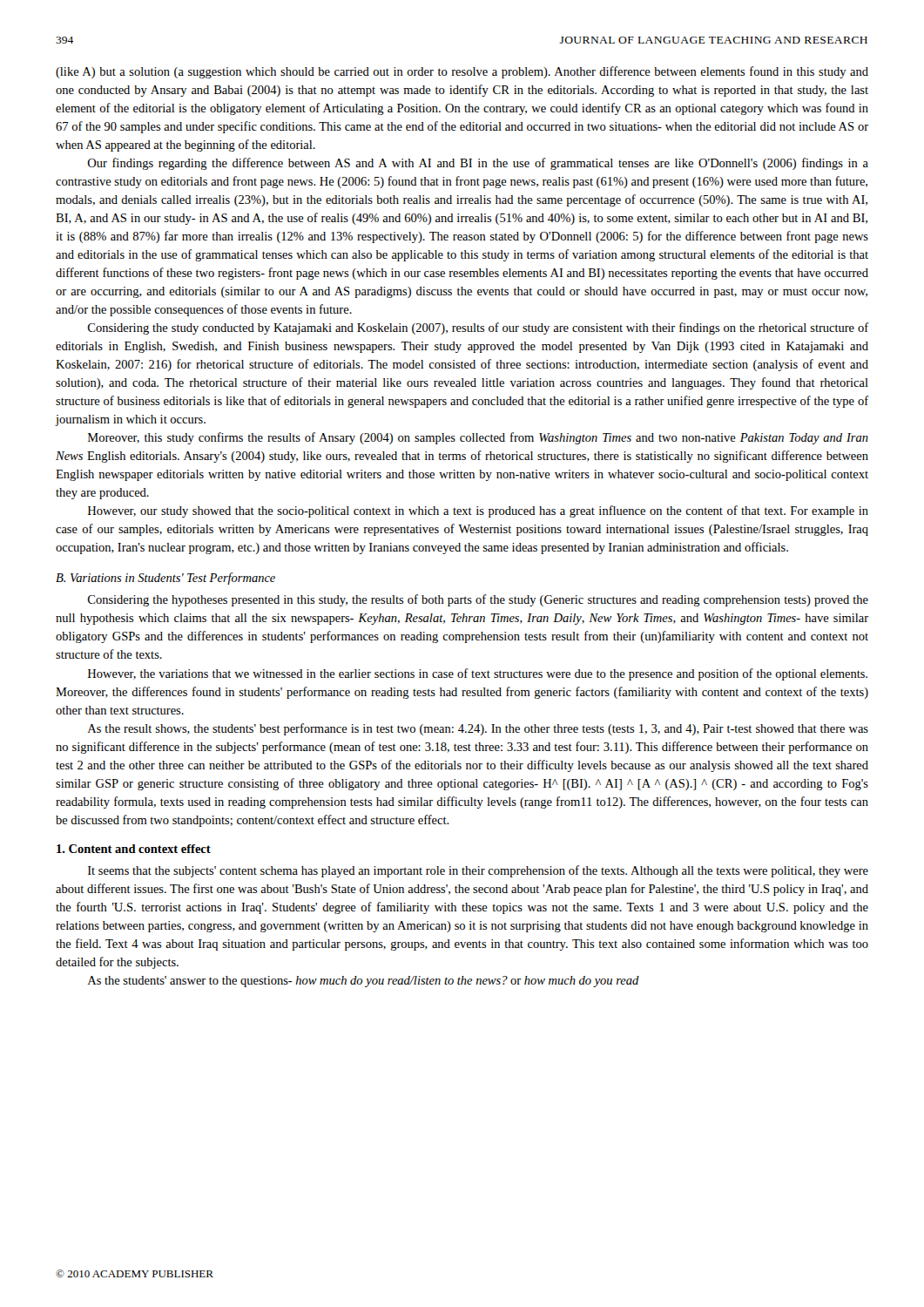Screen dimensions: 1307x924
Task: Locate the block starting "Moreover, this study confirms the results of Ansary"
Action: pos(462,466)
